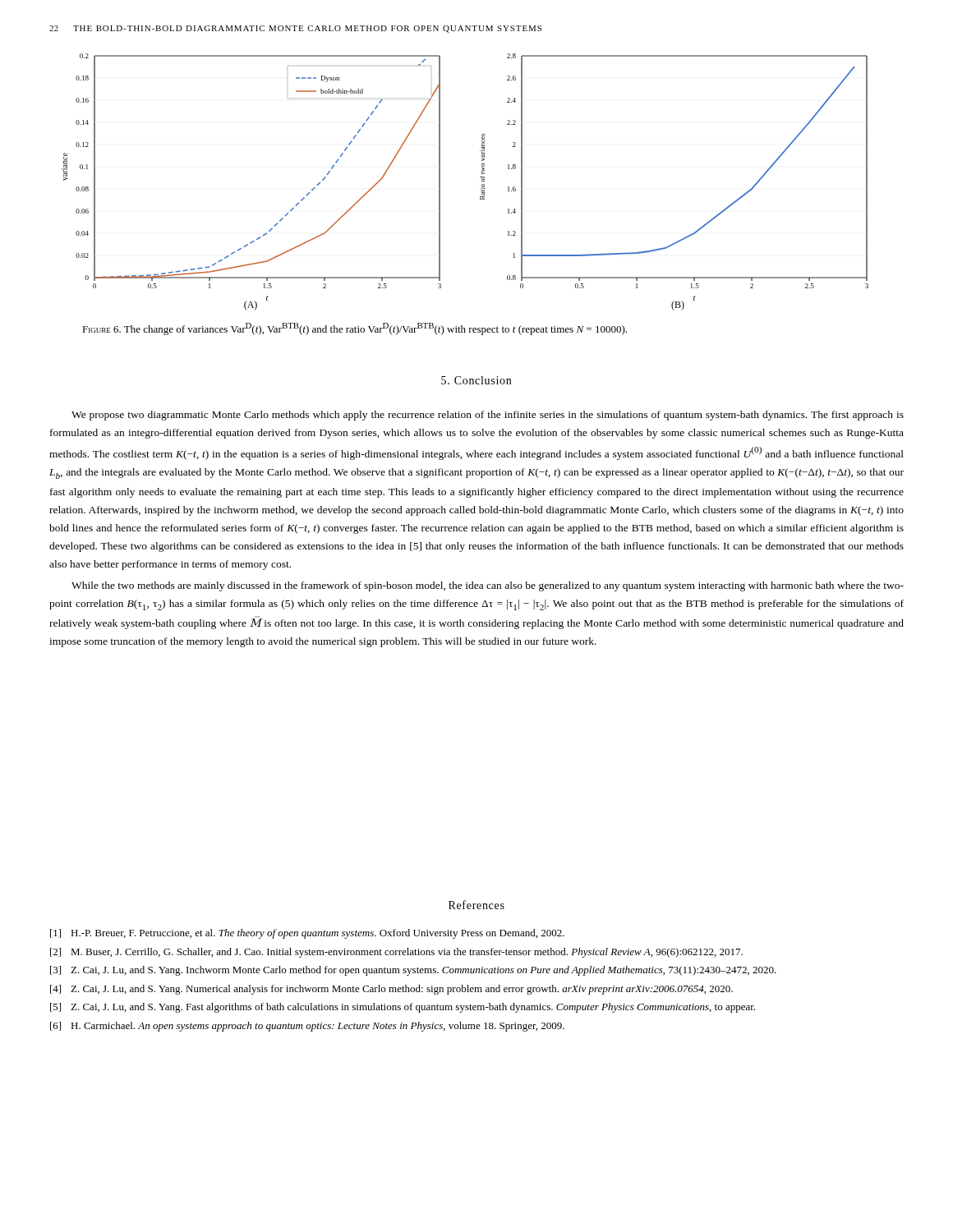The height and width of the screenshot is (1232, 953).
Task: Point to the block beginning "[1] H.-P. Breuer,"
Action: (307, 933)
